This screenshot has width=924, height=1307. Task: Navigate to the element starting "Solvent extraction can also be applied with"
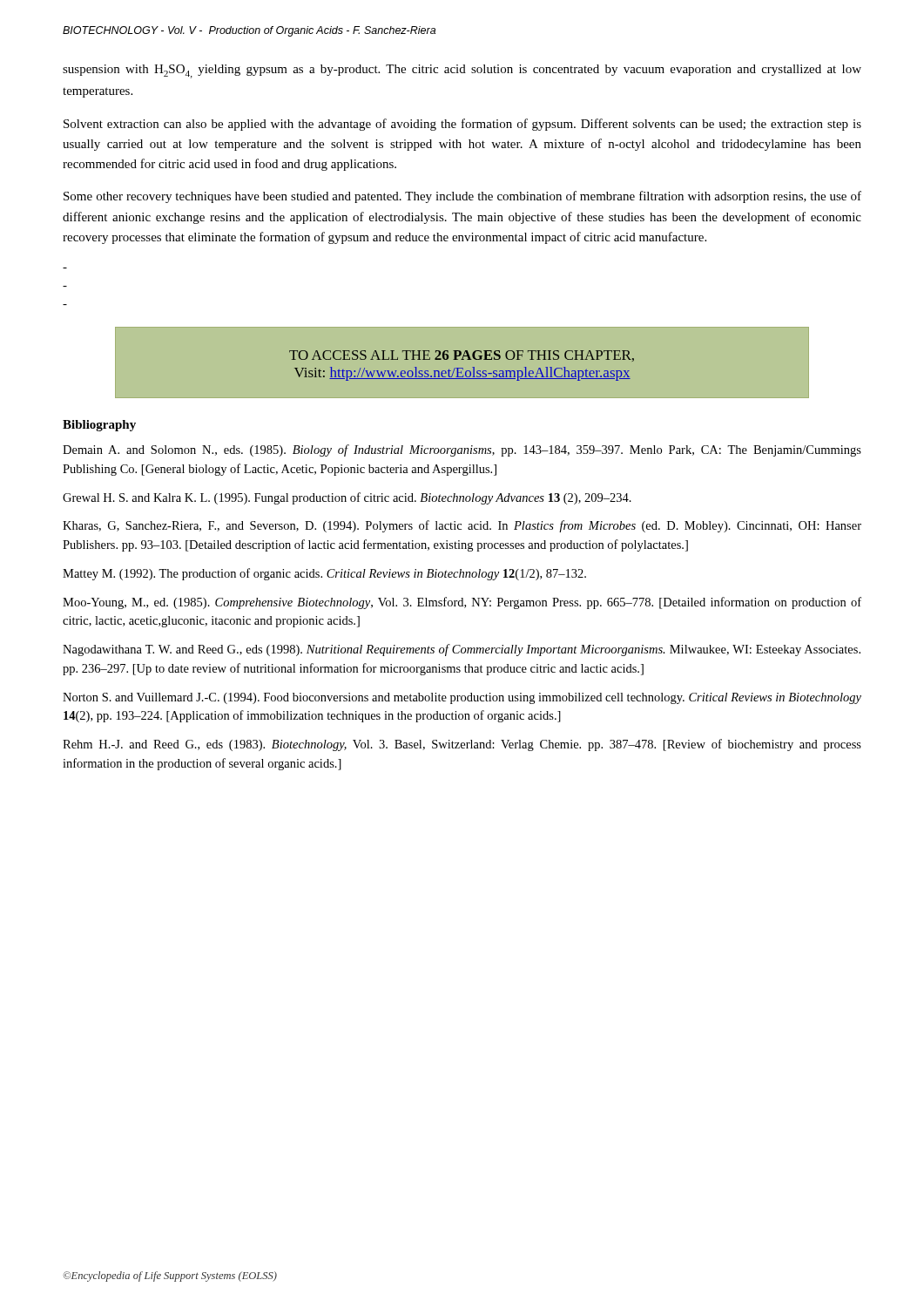point(462,144)
